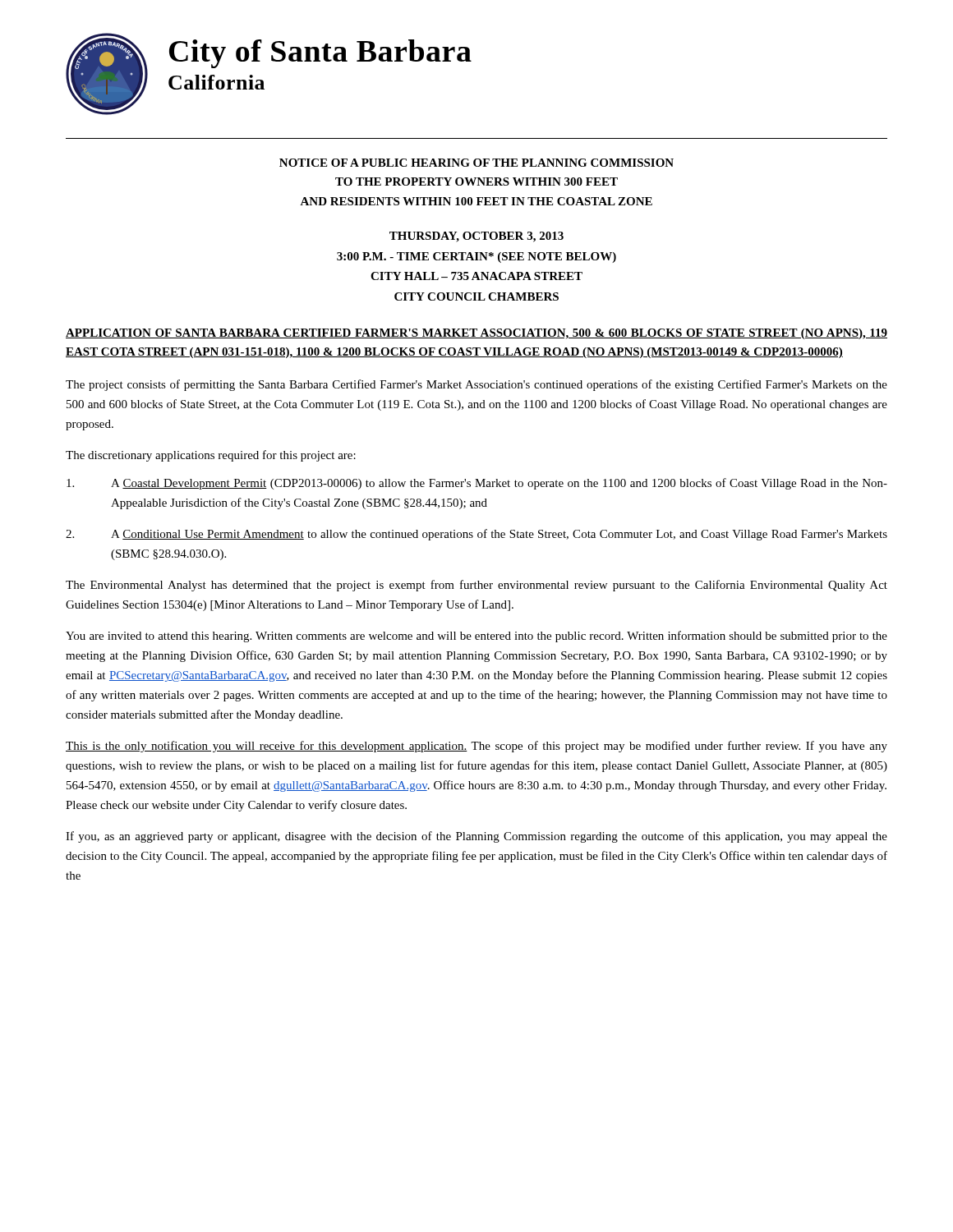
Task: Find the section header containing "APPLICATION OF SANTA BARBARA CERTIFIED FARMER'S MARKET ASSOCIATION,"
Action: (x=476, y=342)
